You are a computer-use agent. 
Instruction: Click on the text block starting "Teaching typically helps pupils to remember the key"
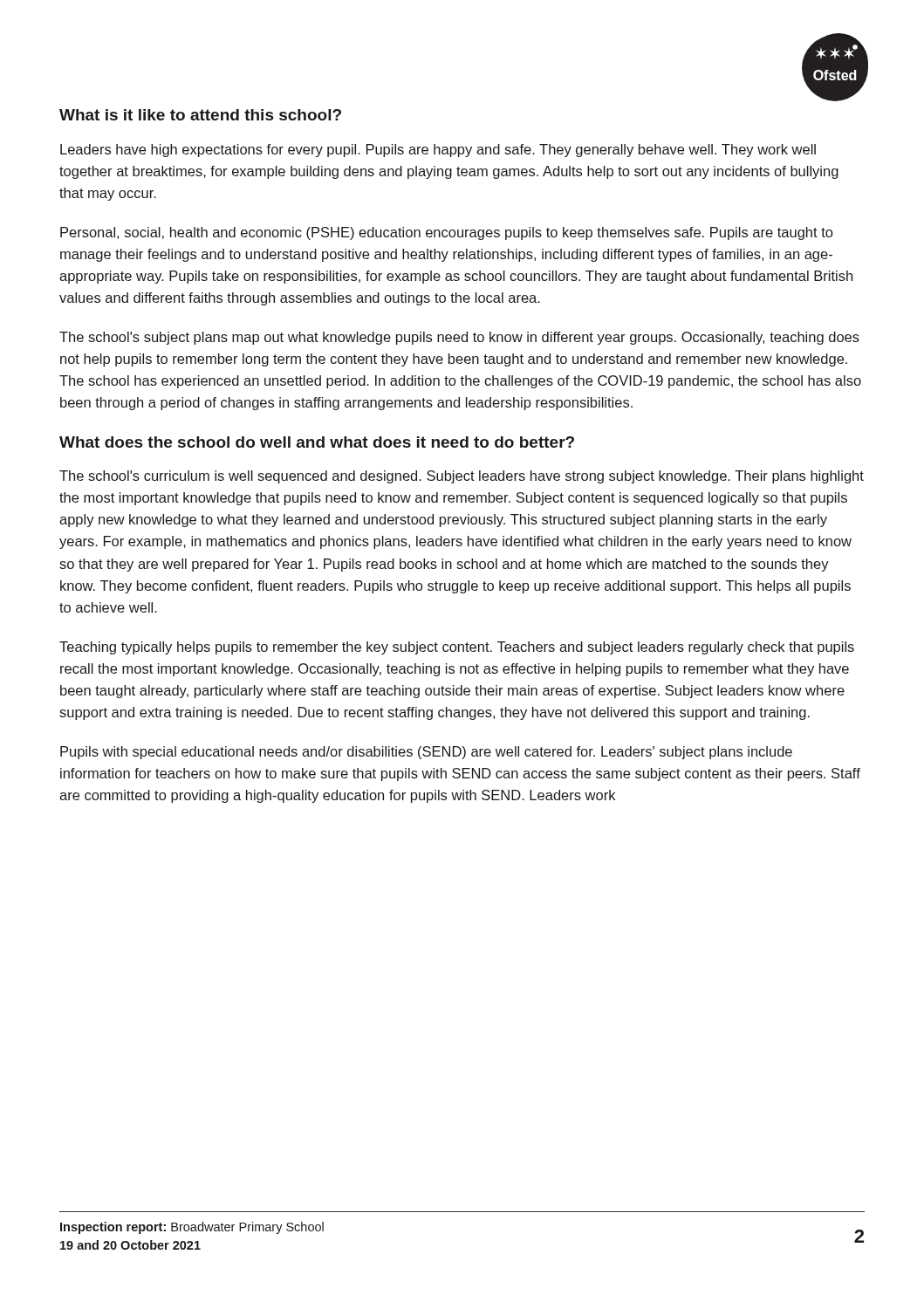coord(457,679)
